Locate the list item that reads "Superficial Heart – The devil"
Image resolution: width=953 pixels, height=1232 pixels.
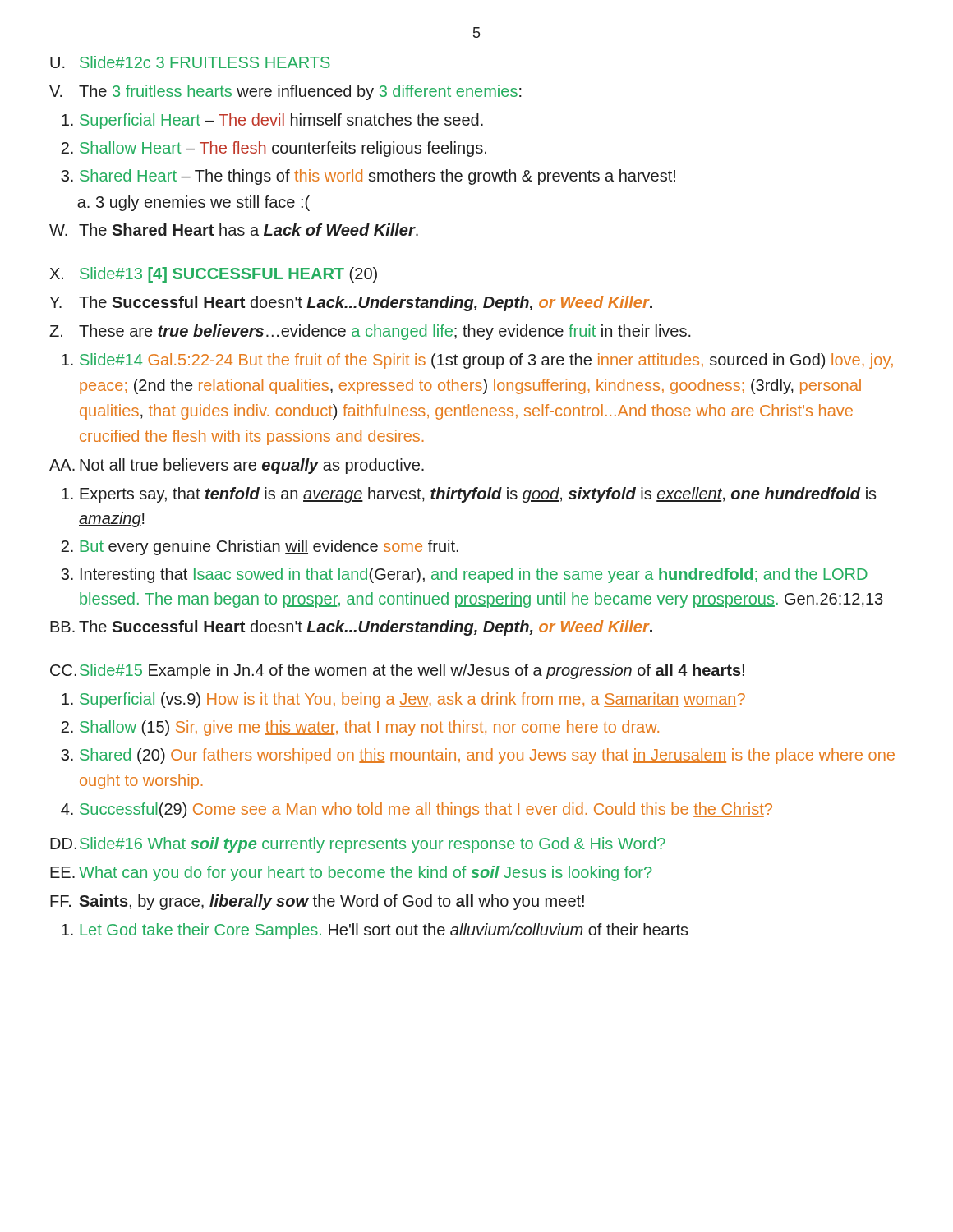tap(282, 120)
